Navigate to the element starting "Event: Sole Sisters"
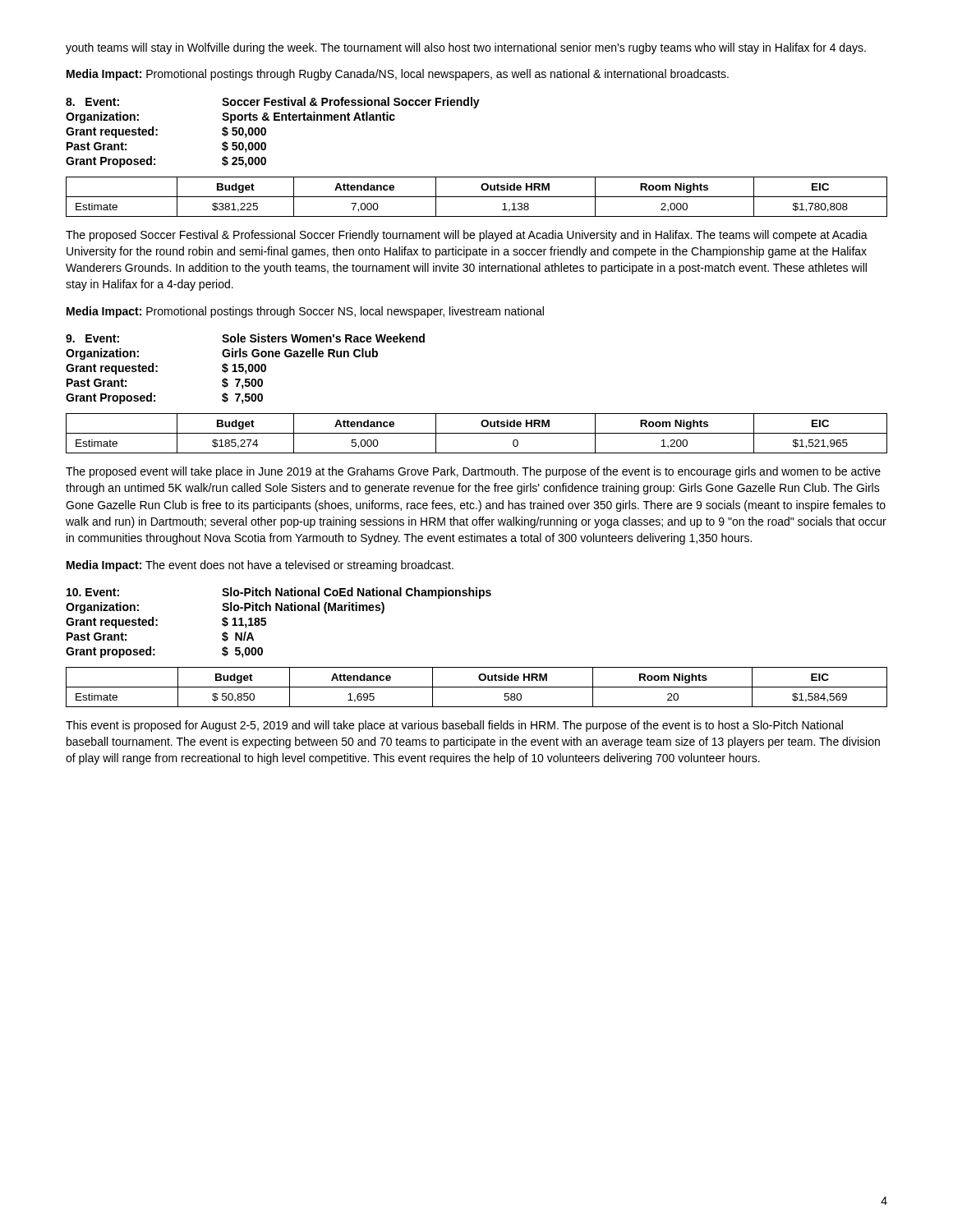Viewport: 953px width, 1232px height. (246, 368)
